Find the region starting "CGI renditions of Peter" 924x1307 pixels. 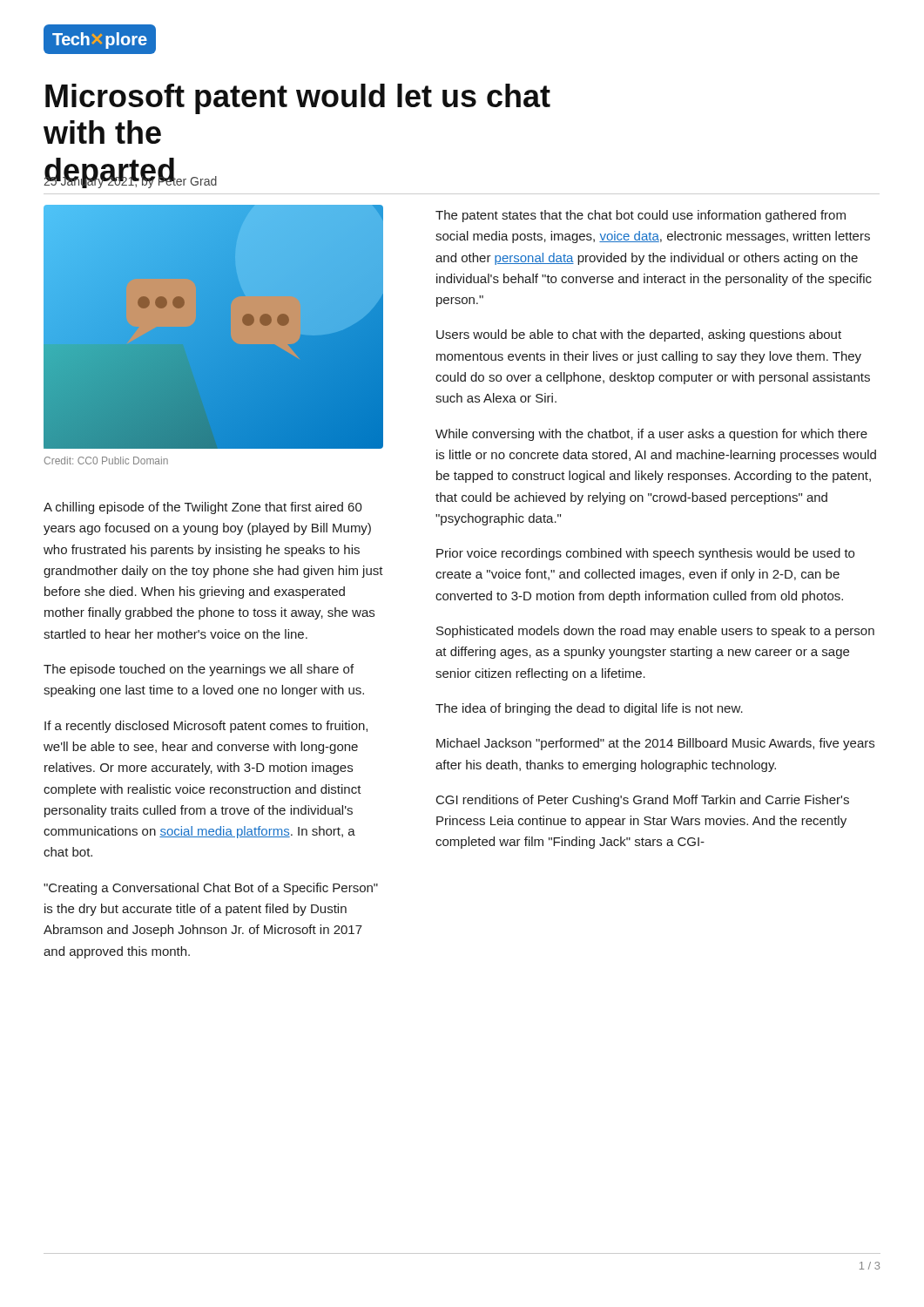click(x=642, y=820)
